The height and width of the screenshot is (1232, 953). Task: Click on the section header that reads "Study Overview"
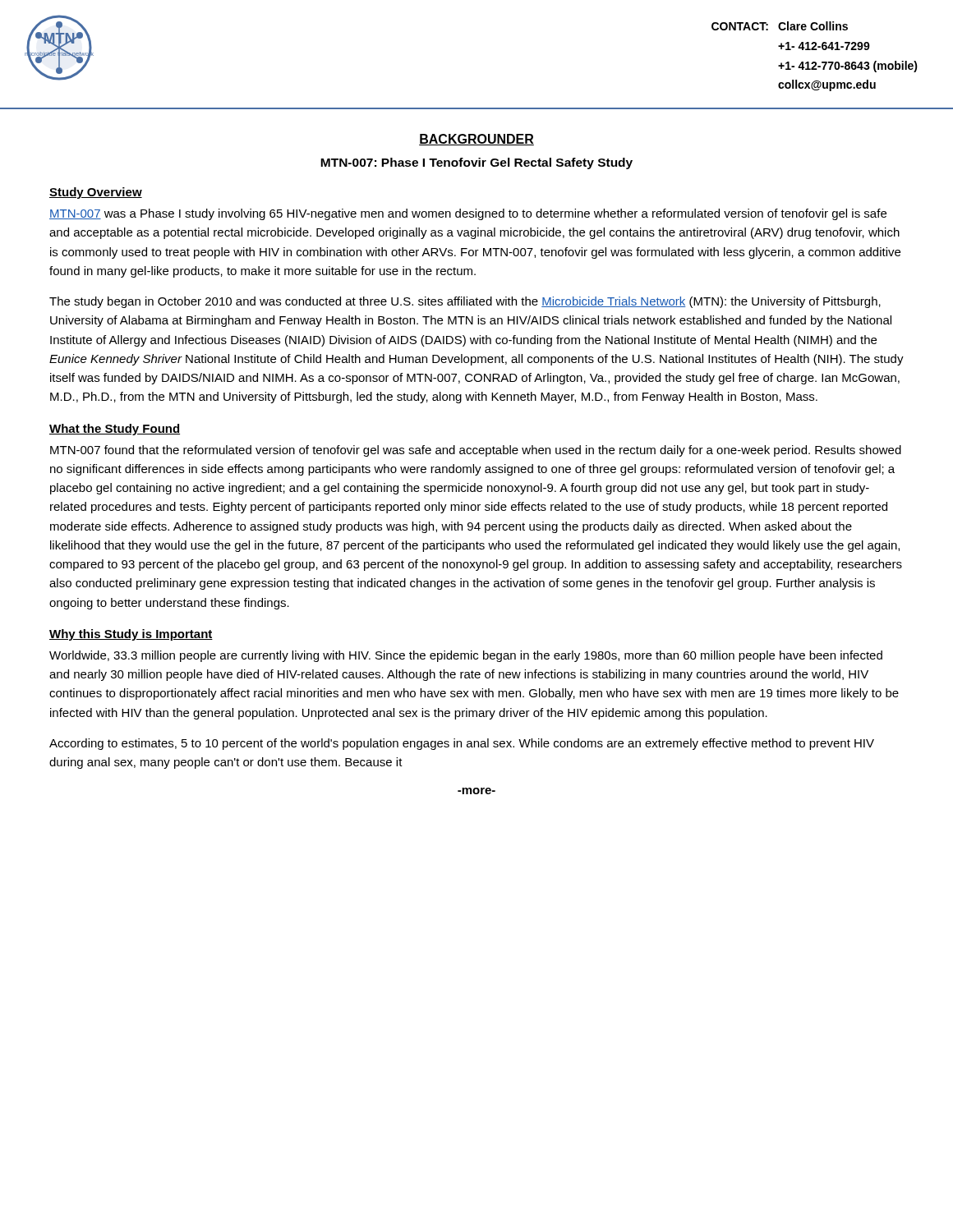[x=95, y=192]
